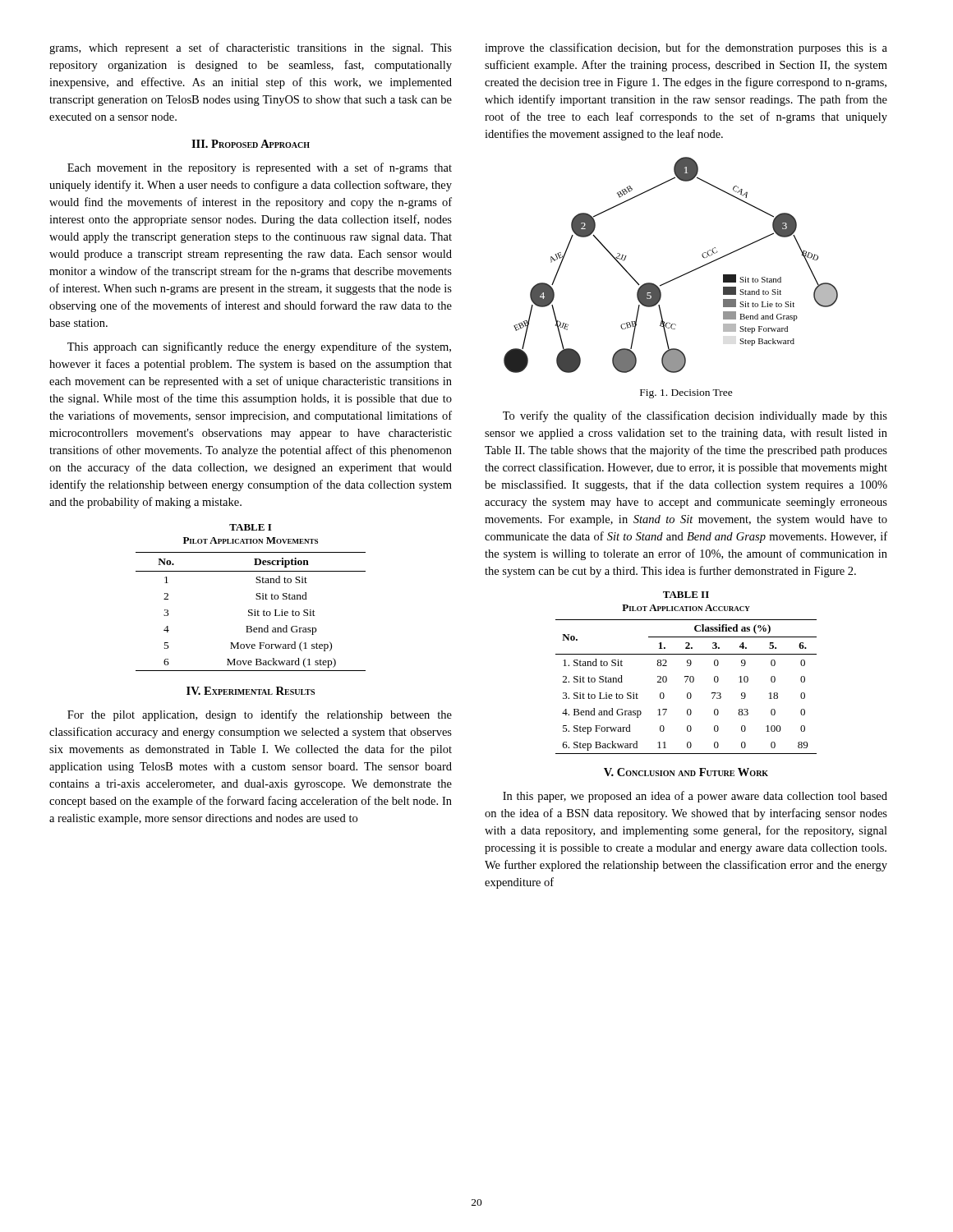This screenshot has width=953, height=1232.
Task: Point to the block starting "In this paper, we proposed an idea"
Action: point(686,840)
